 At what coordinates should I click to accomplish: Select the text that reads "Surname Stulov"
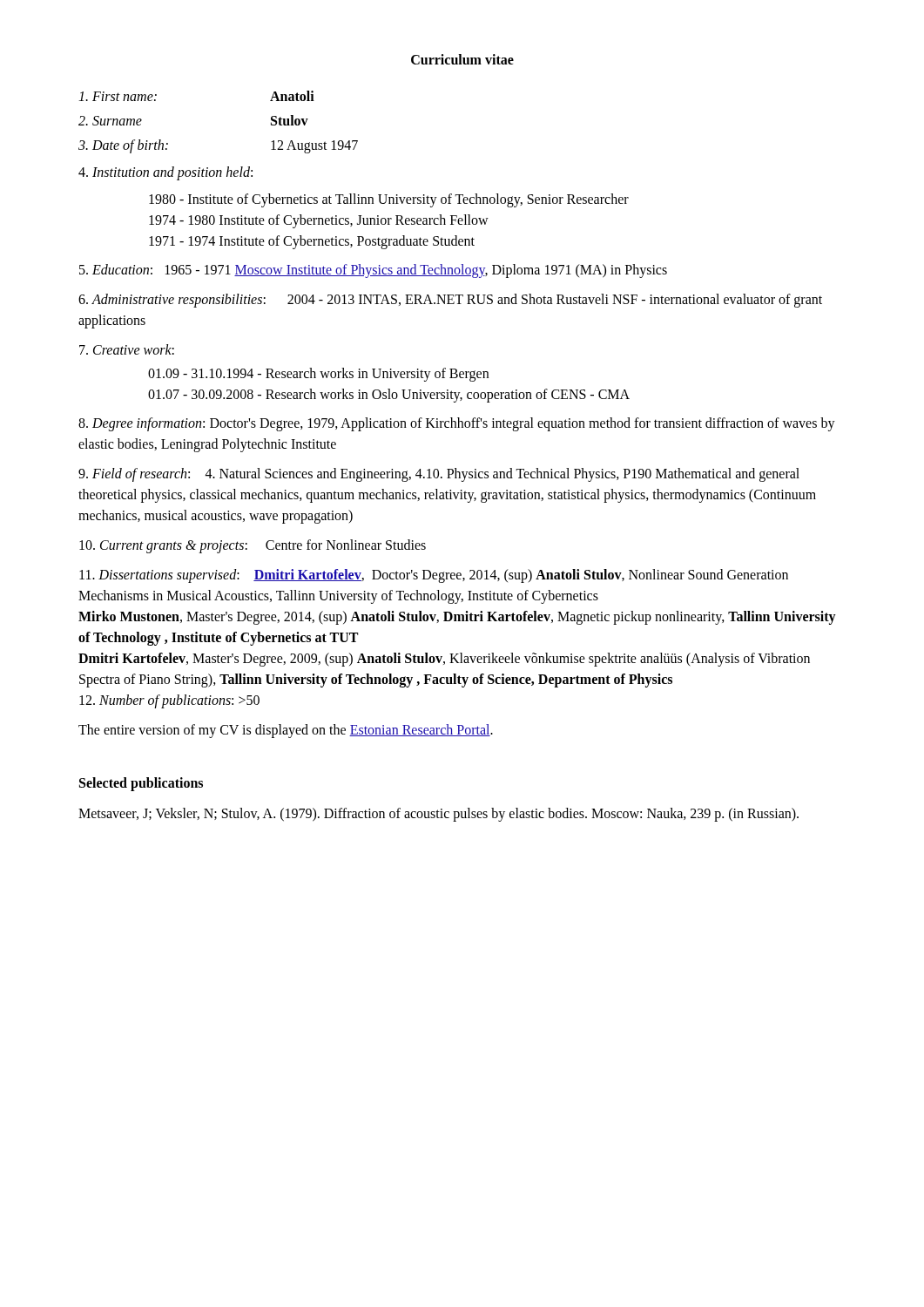pyautogui.click(x=105, y=120)
